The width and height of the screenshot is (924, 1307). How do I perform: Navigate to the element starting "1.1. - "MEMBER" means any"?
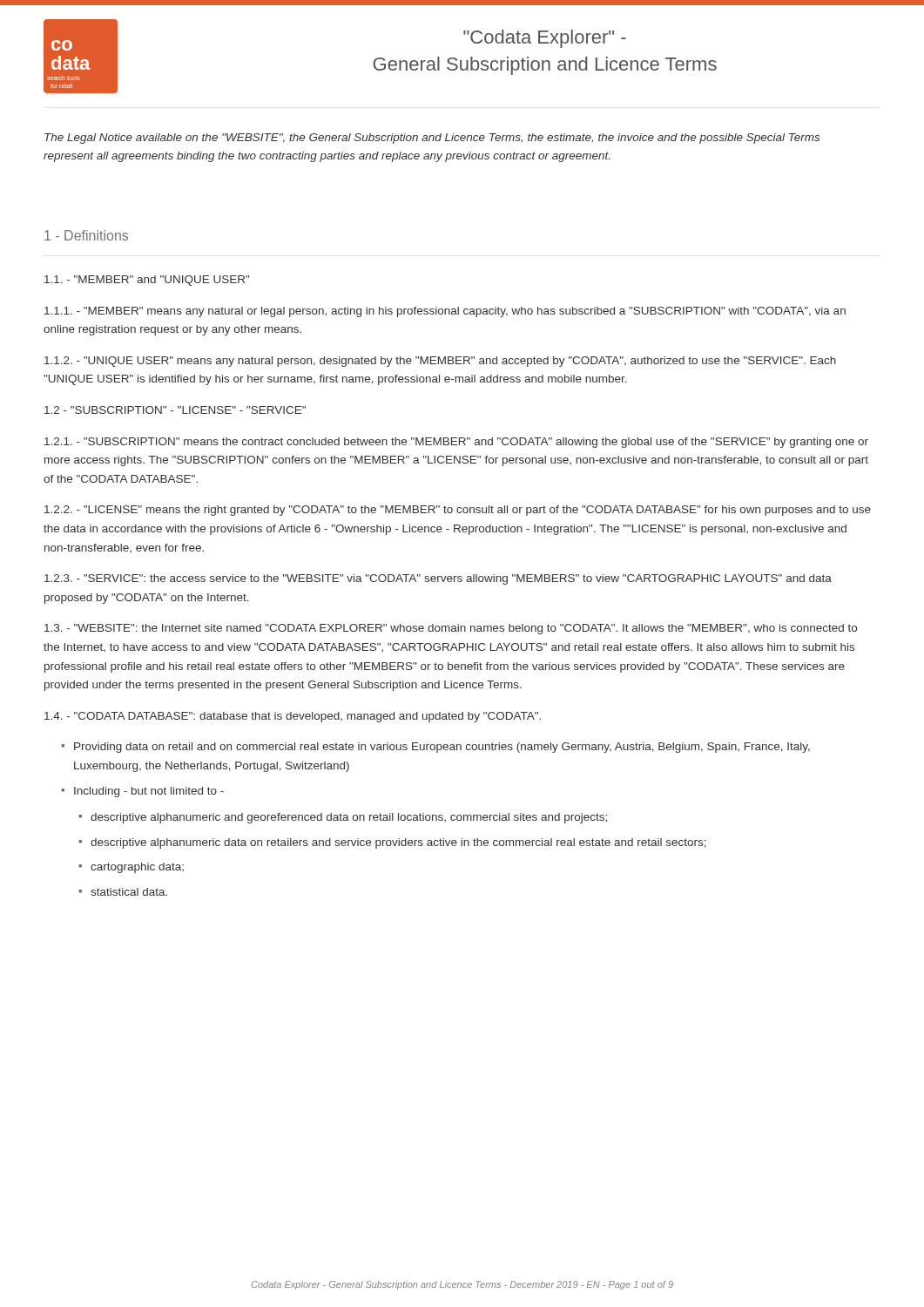click(445, 320)
